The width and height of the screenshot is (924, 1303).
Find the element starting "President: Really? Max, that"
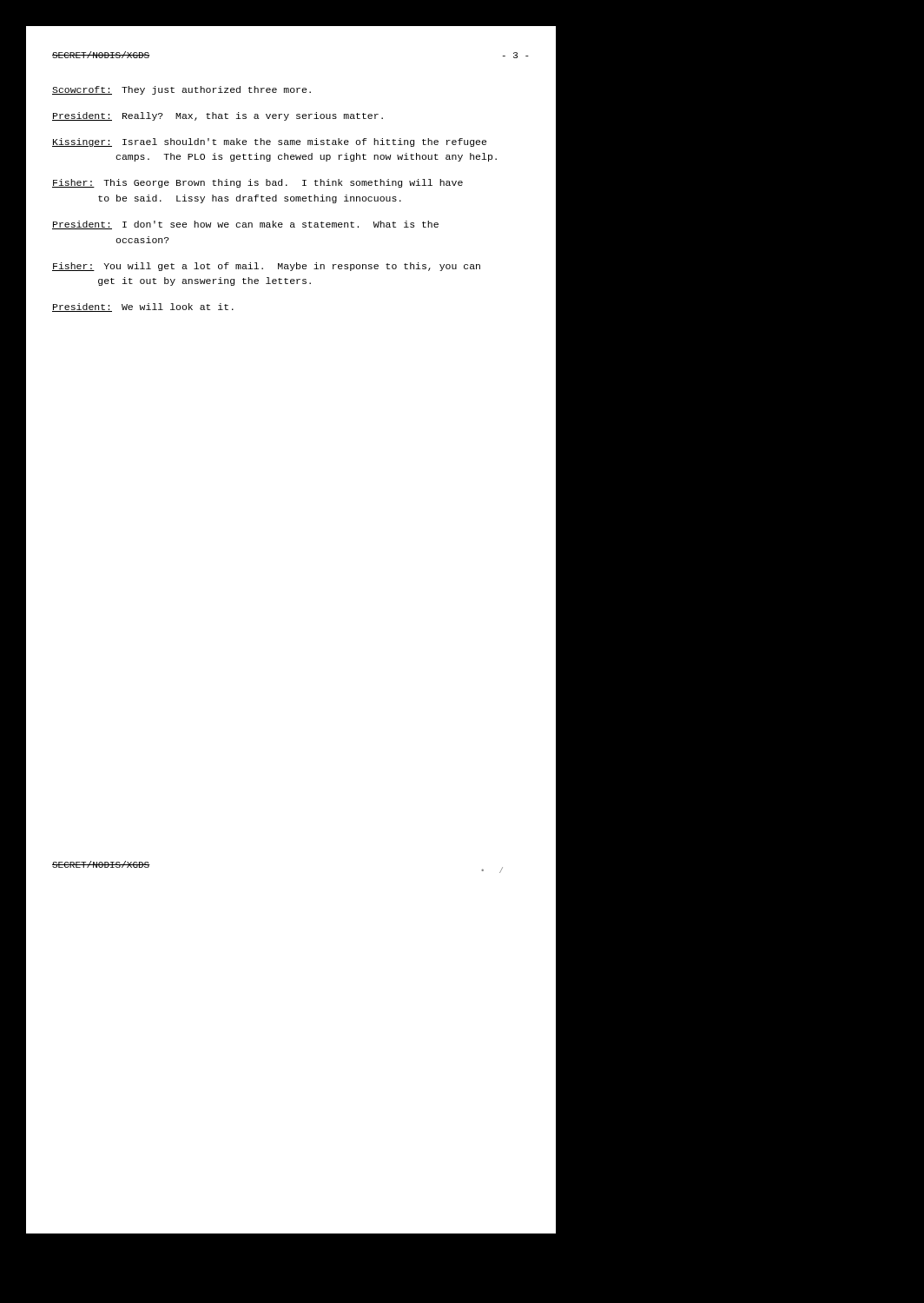point(219,116)
